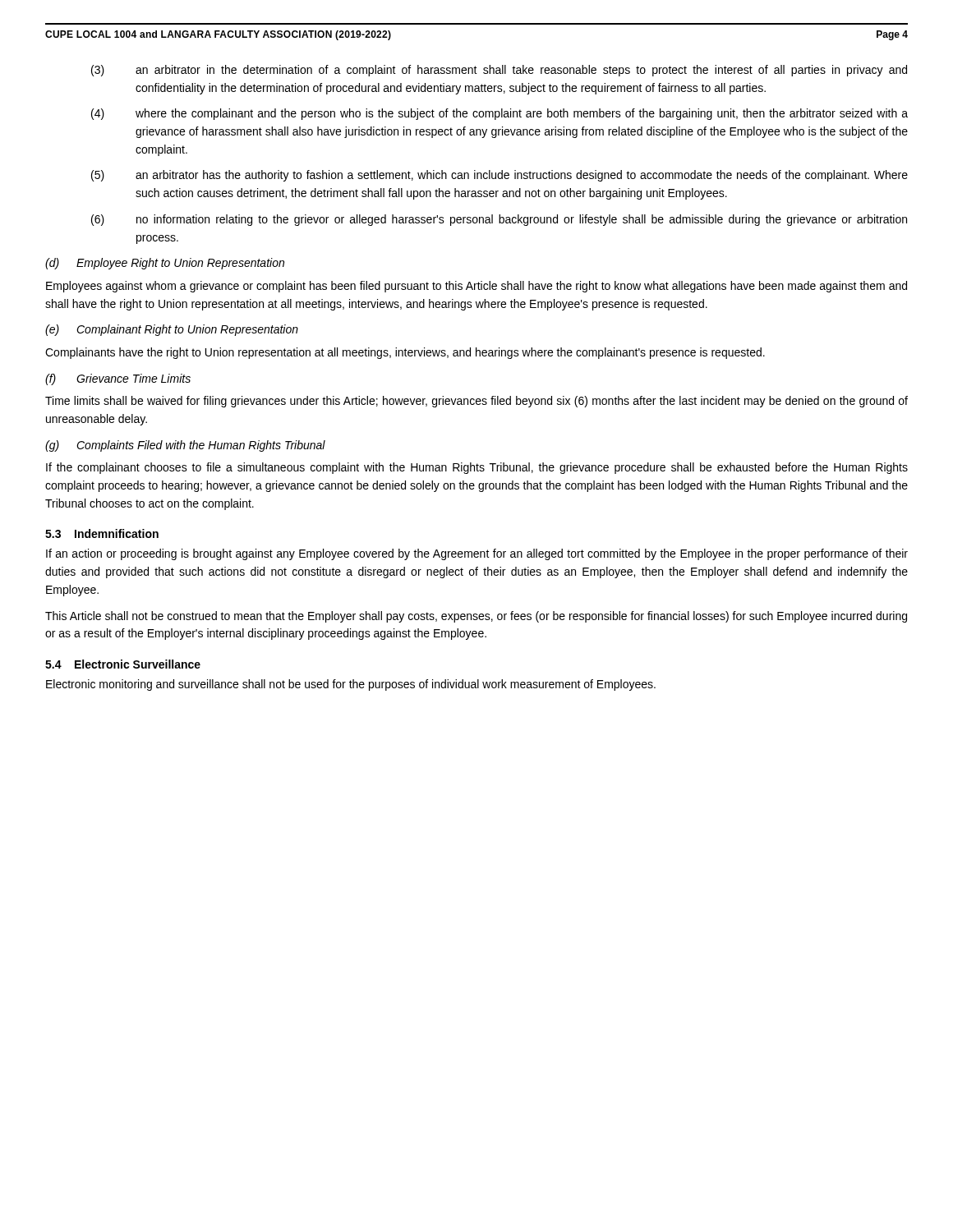
Task: Click on the text block with the text "If an action or proceeding"
Action: [x=476, y=572]
